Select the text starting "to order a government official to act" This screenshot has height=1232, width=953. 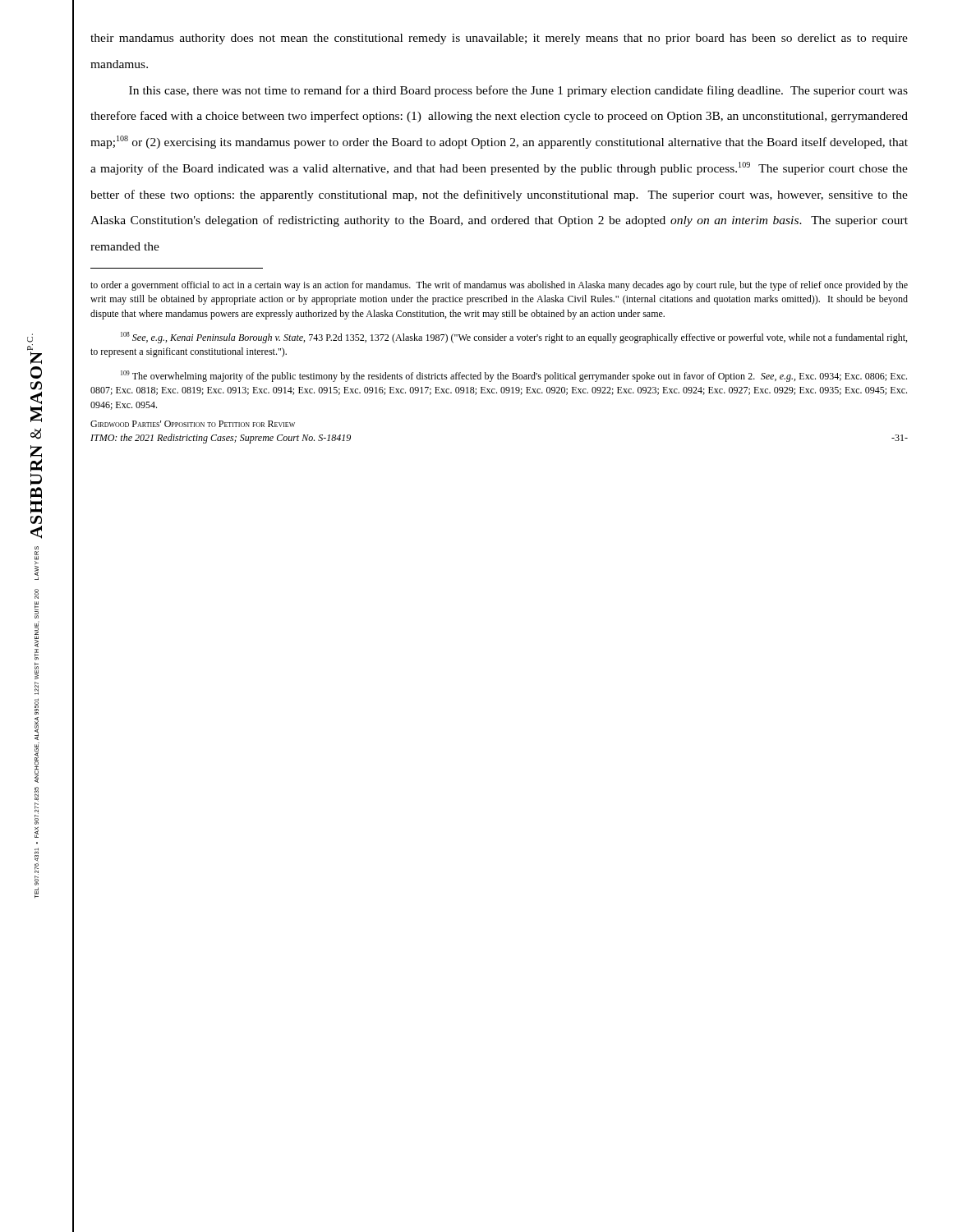click(x=499, y=300)
